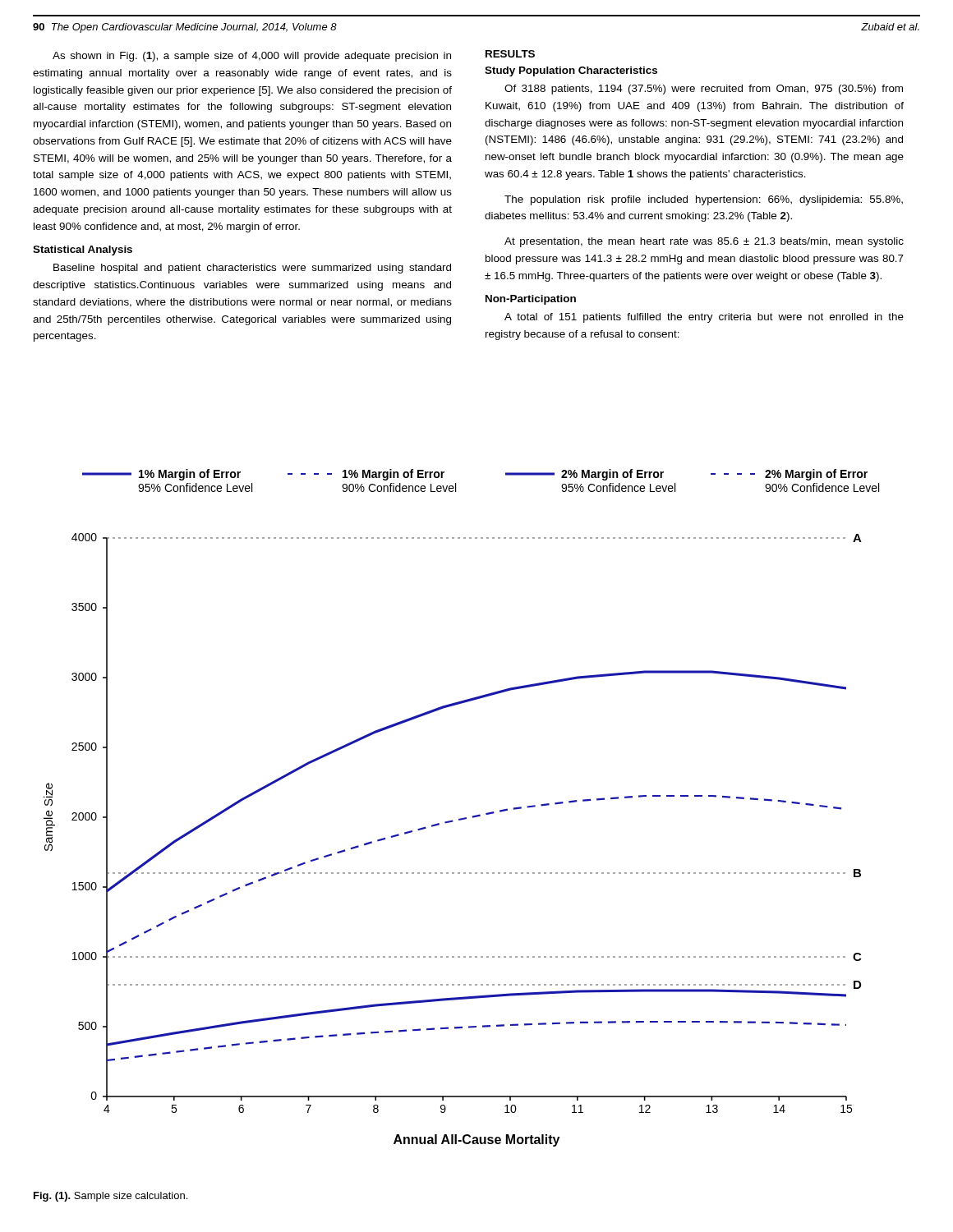Point to the block beginning "The population risk profile included hypertension: 66%,"

tap(694, 207)
